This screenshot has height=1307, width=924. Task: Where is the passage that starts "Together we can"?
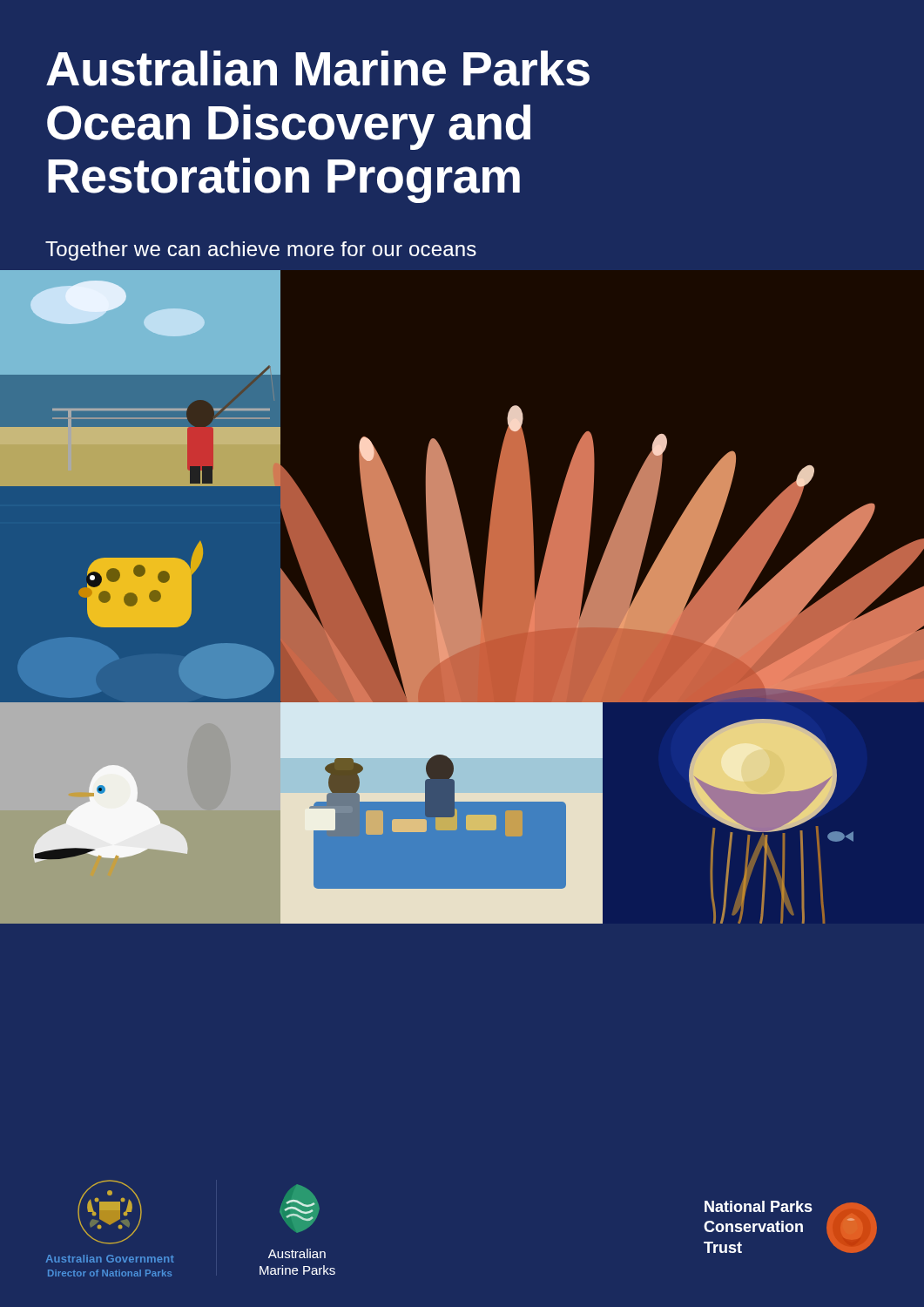[x=350, y=249]
